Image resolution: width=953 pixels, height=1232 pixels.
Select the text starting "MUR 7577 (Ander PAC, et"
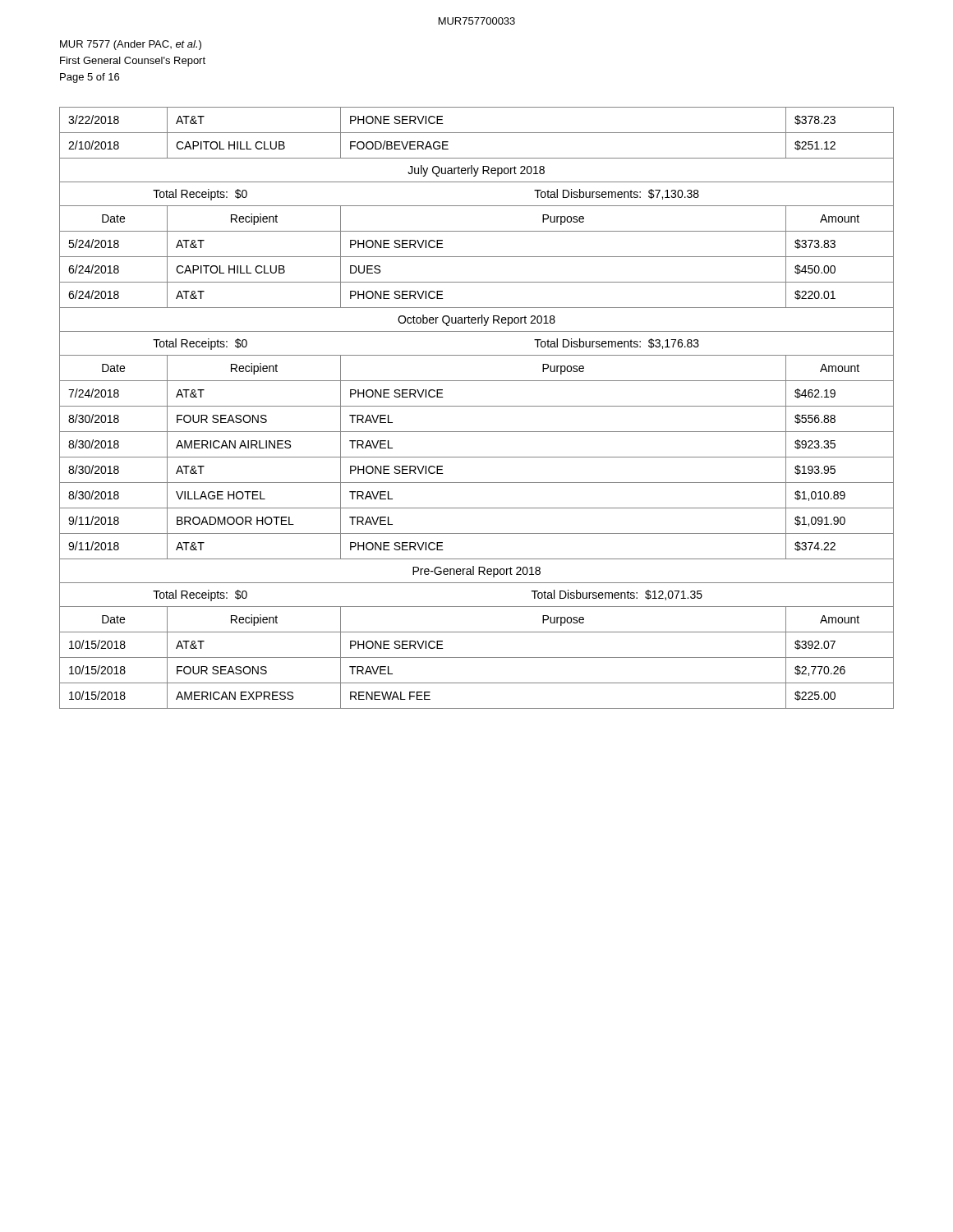[x=132, y=60]
